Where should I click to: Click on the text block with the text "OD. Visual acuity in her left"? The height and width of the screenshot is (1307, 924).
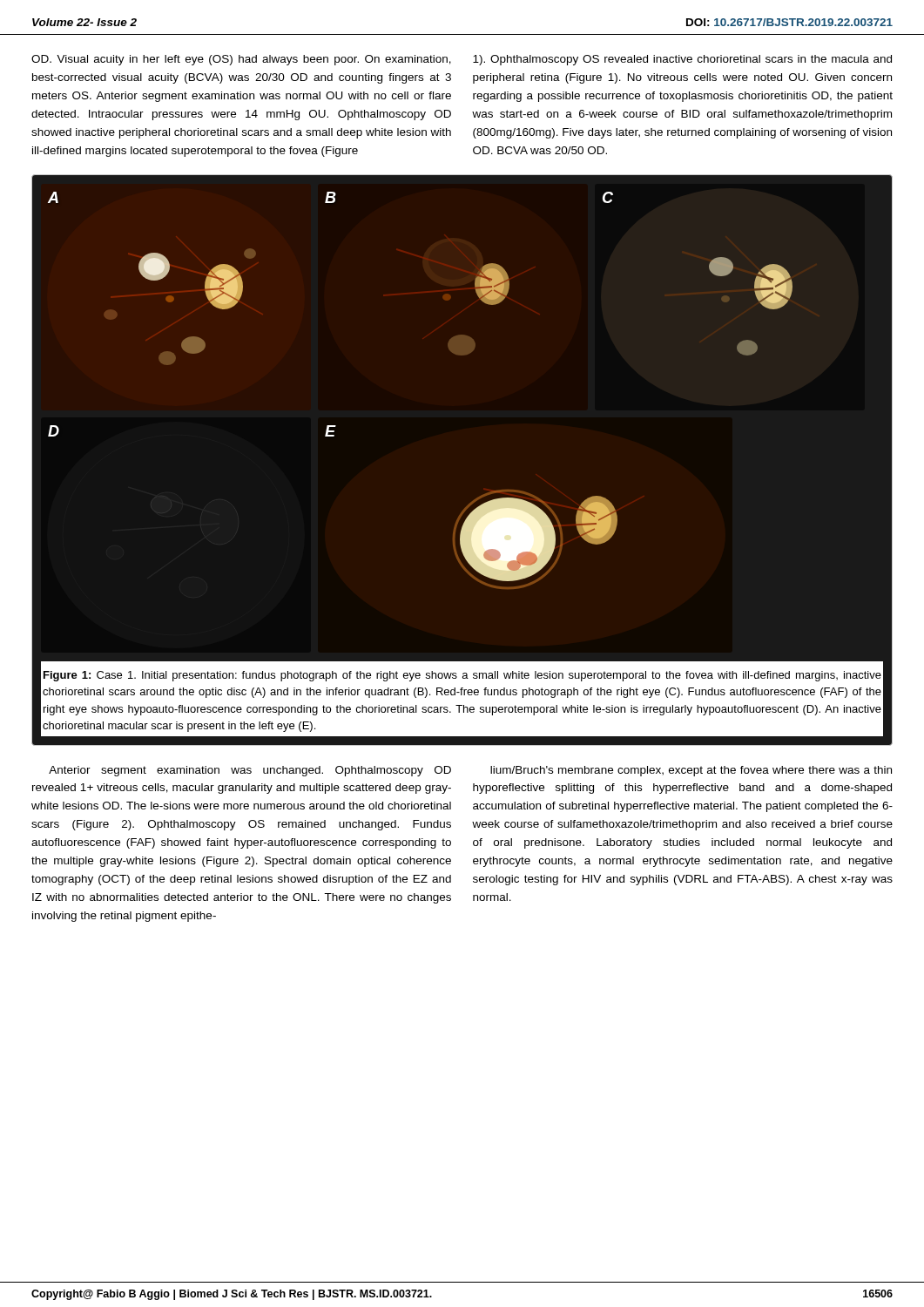pyautogui.click(x=241, y=104)
